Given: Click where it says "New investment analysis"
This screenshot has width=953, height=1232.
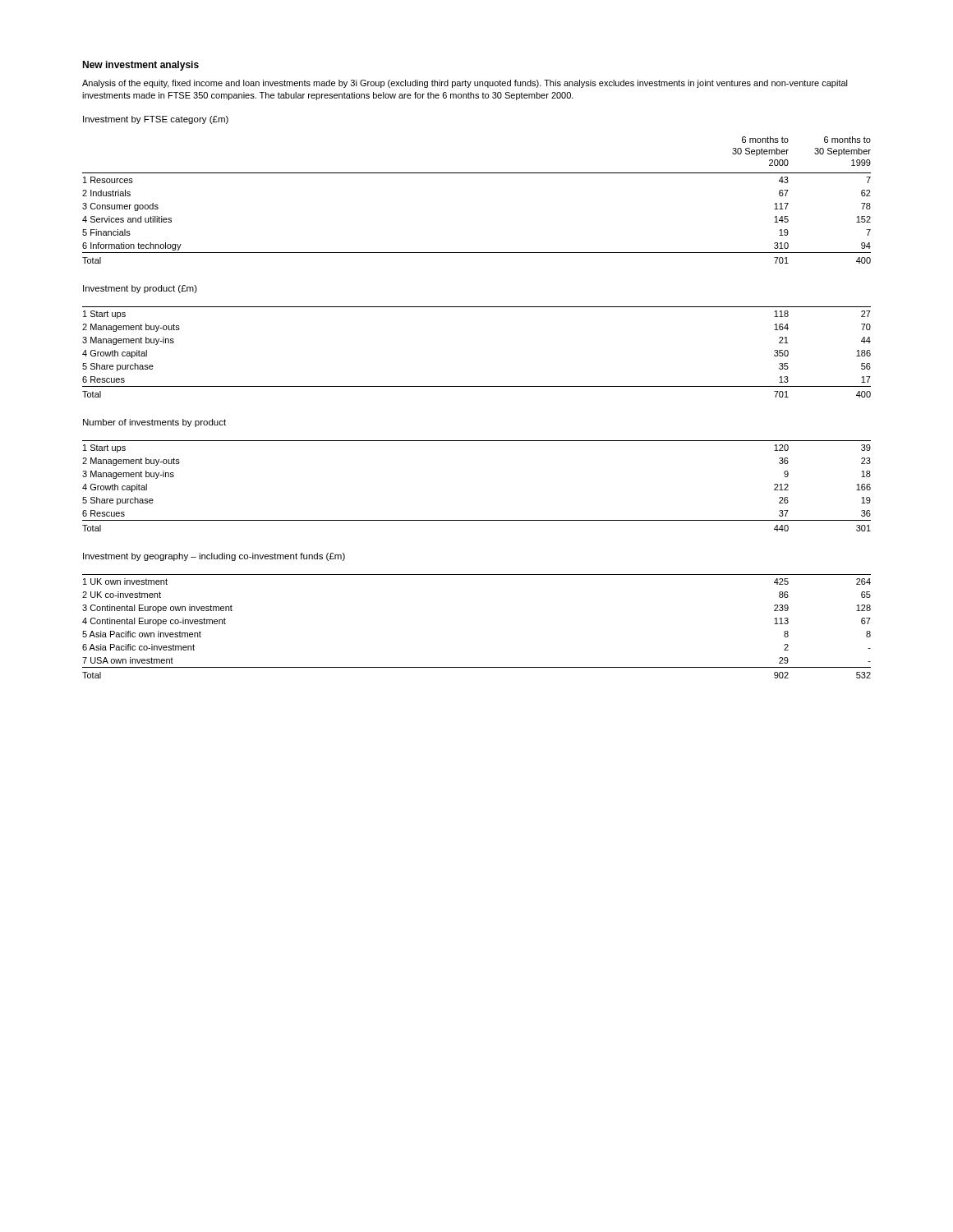Looking at the screenshot, I should pos(141,65).
